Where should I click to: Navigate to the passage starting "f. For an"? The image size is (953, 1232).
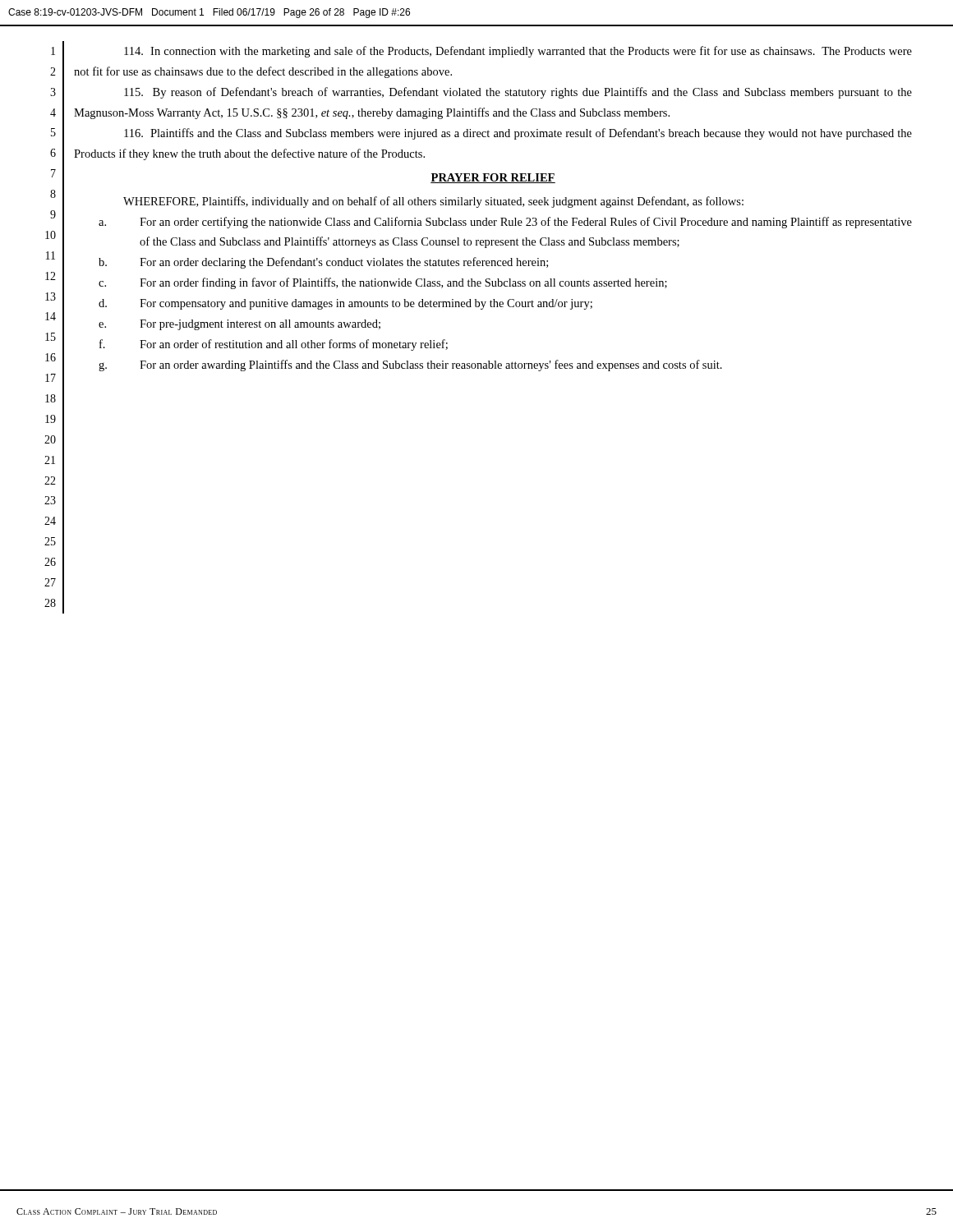point(274,345)
